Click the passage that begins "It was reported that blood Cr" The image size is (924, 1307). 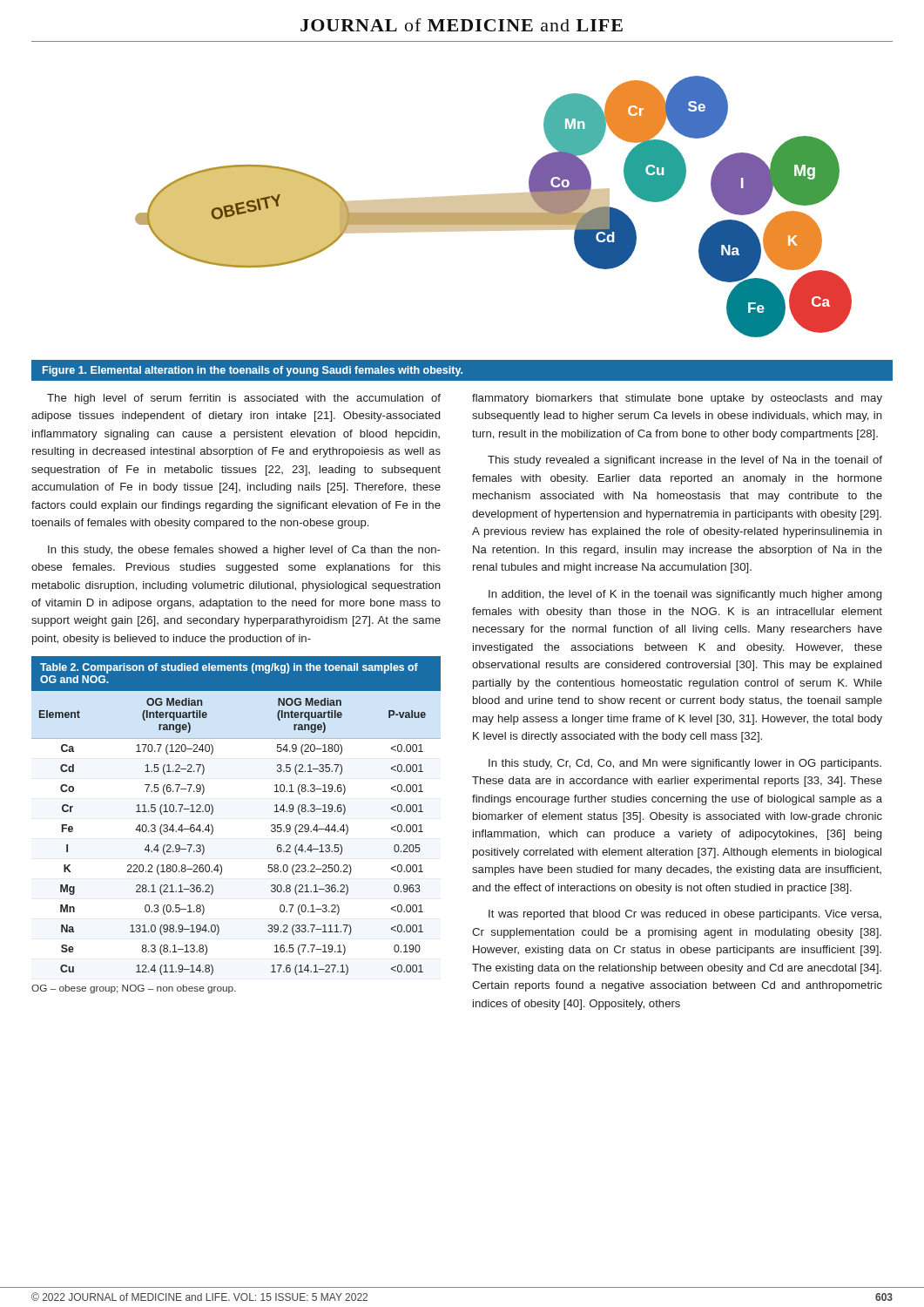click(x=677, y=958)
